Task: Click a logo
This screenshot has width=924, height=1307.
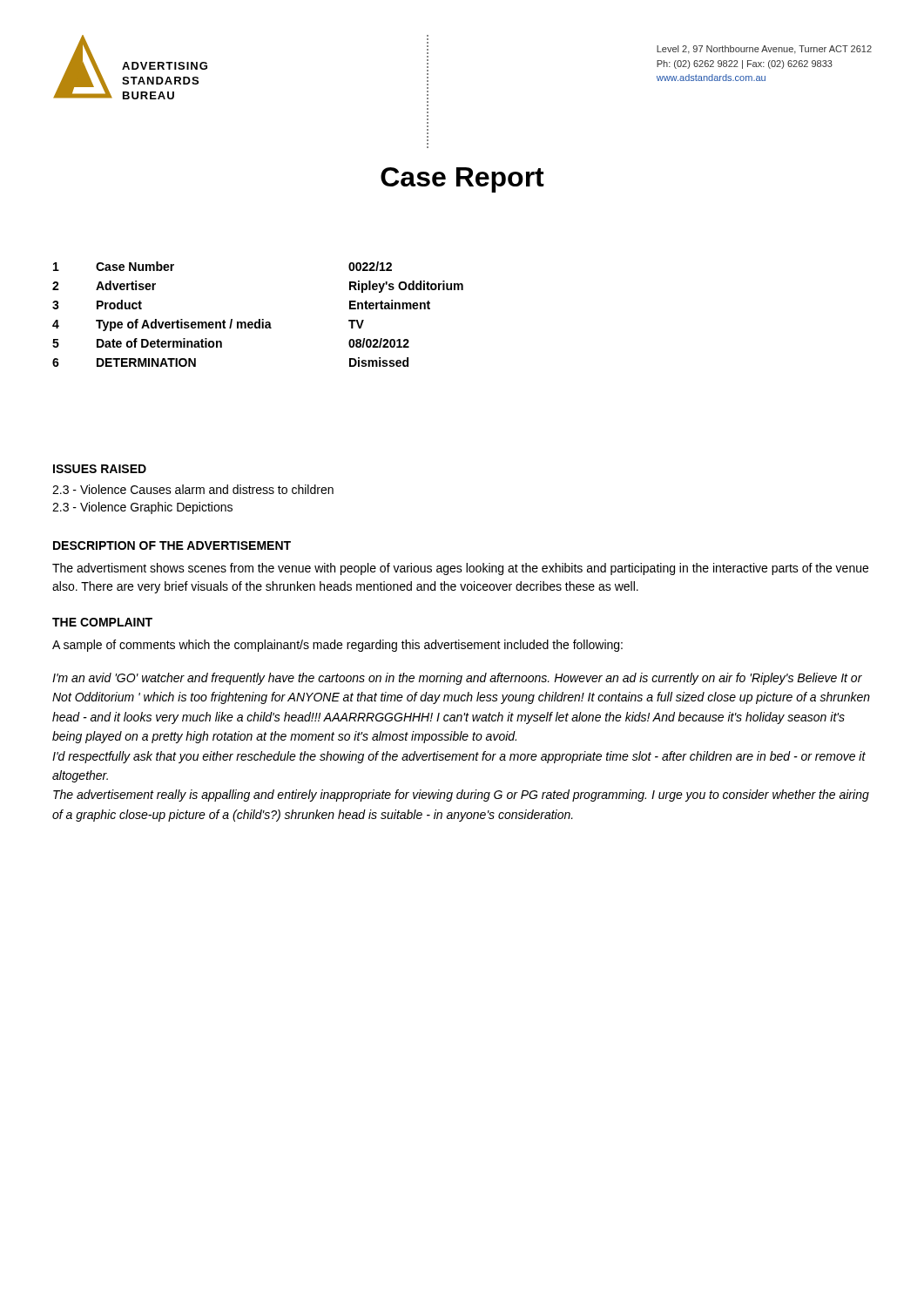Action: pos(131,70)
